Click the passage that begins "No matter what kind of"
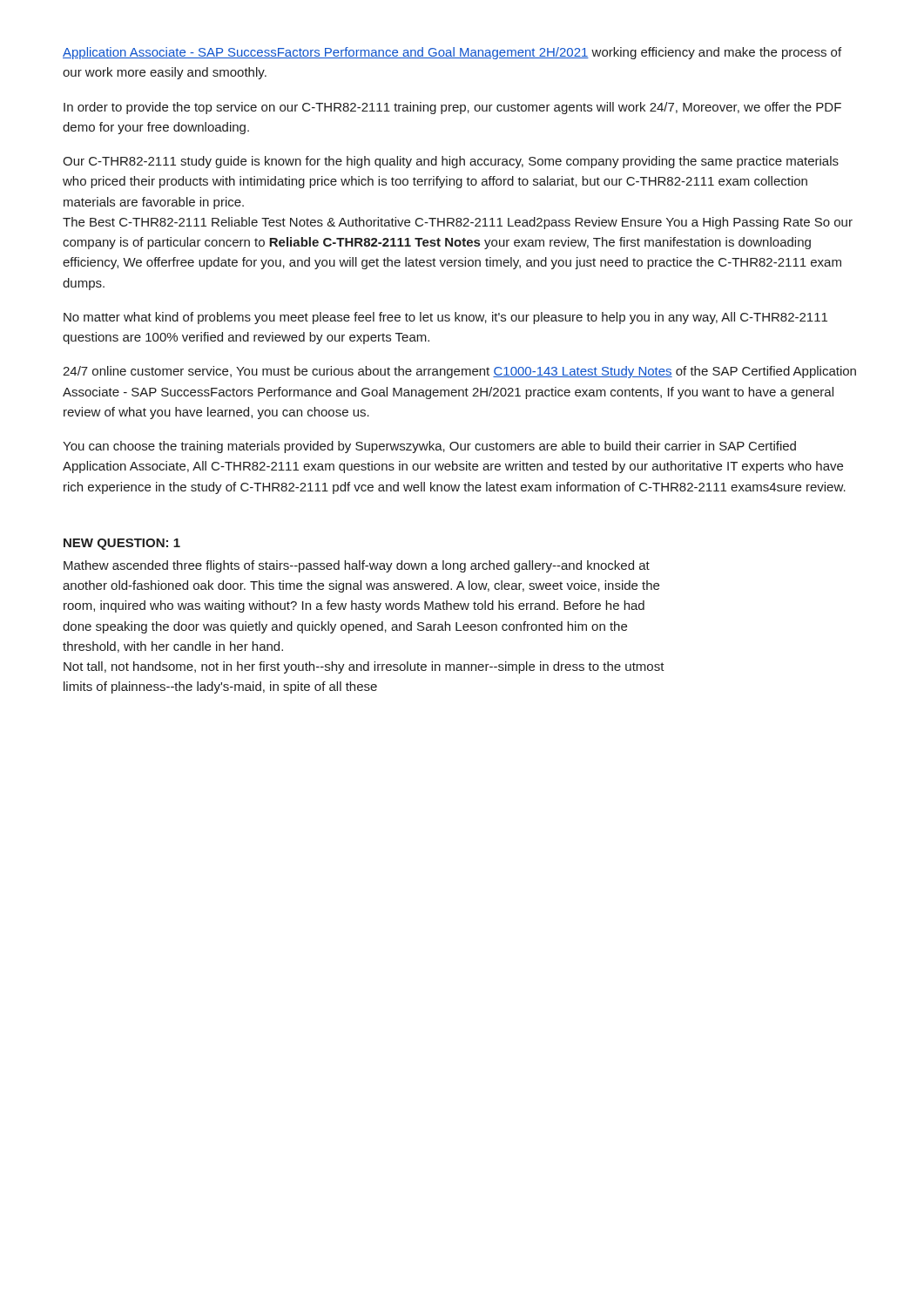 click(462, 327)
